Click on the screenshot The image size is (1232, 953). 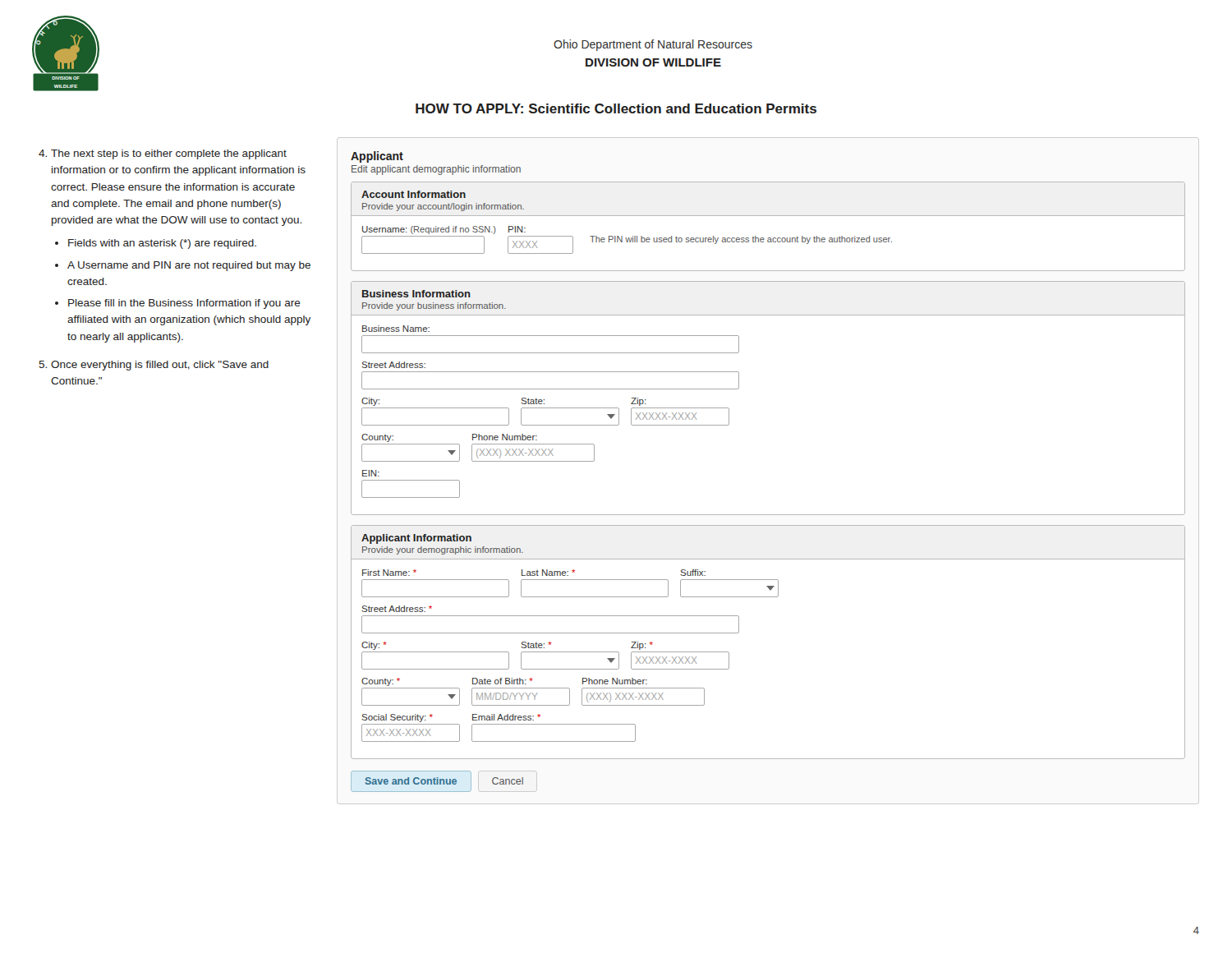click(768, 471)
